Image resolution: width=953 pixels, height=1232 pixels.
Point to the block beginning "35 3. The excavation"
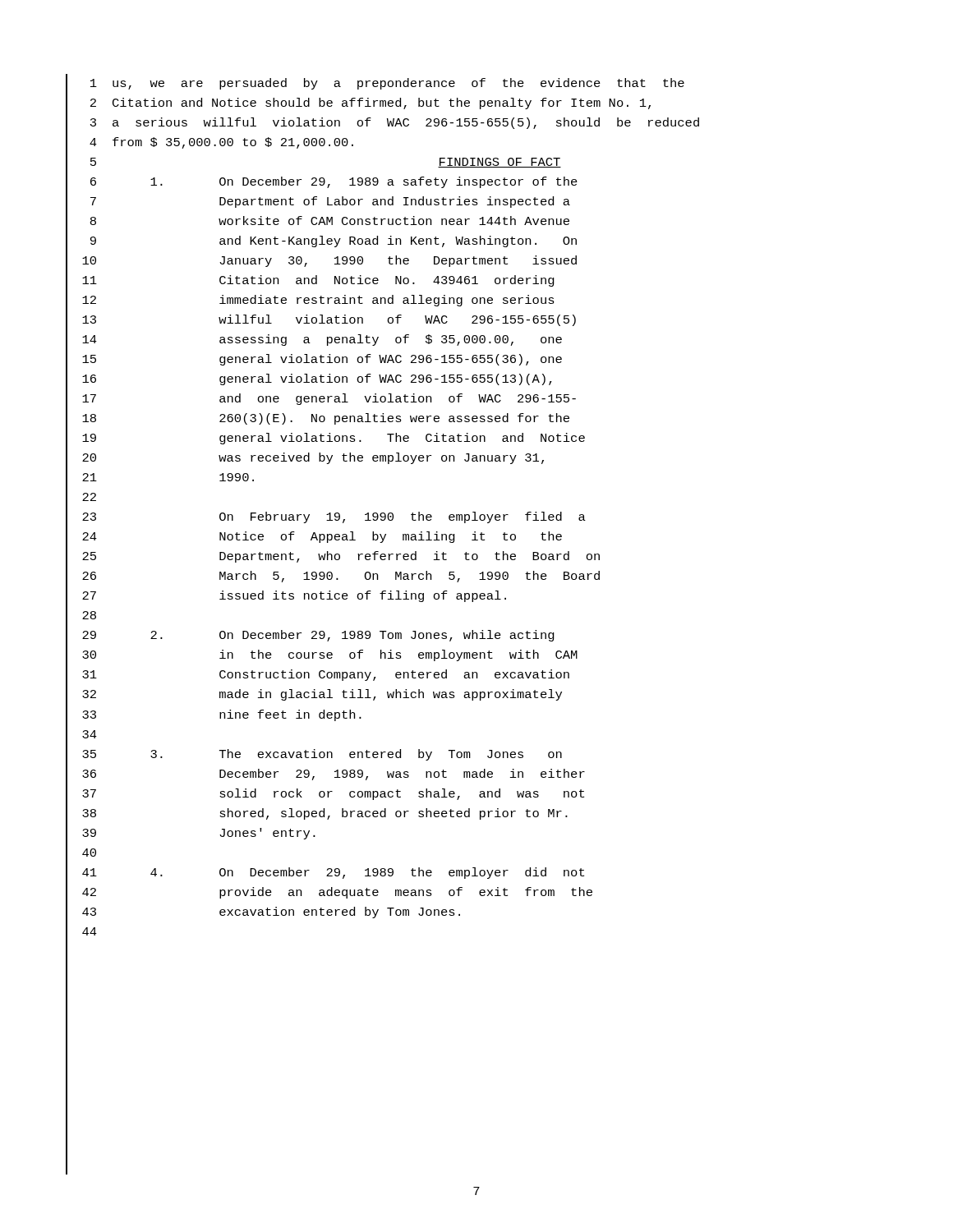click(476, 804)
